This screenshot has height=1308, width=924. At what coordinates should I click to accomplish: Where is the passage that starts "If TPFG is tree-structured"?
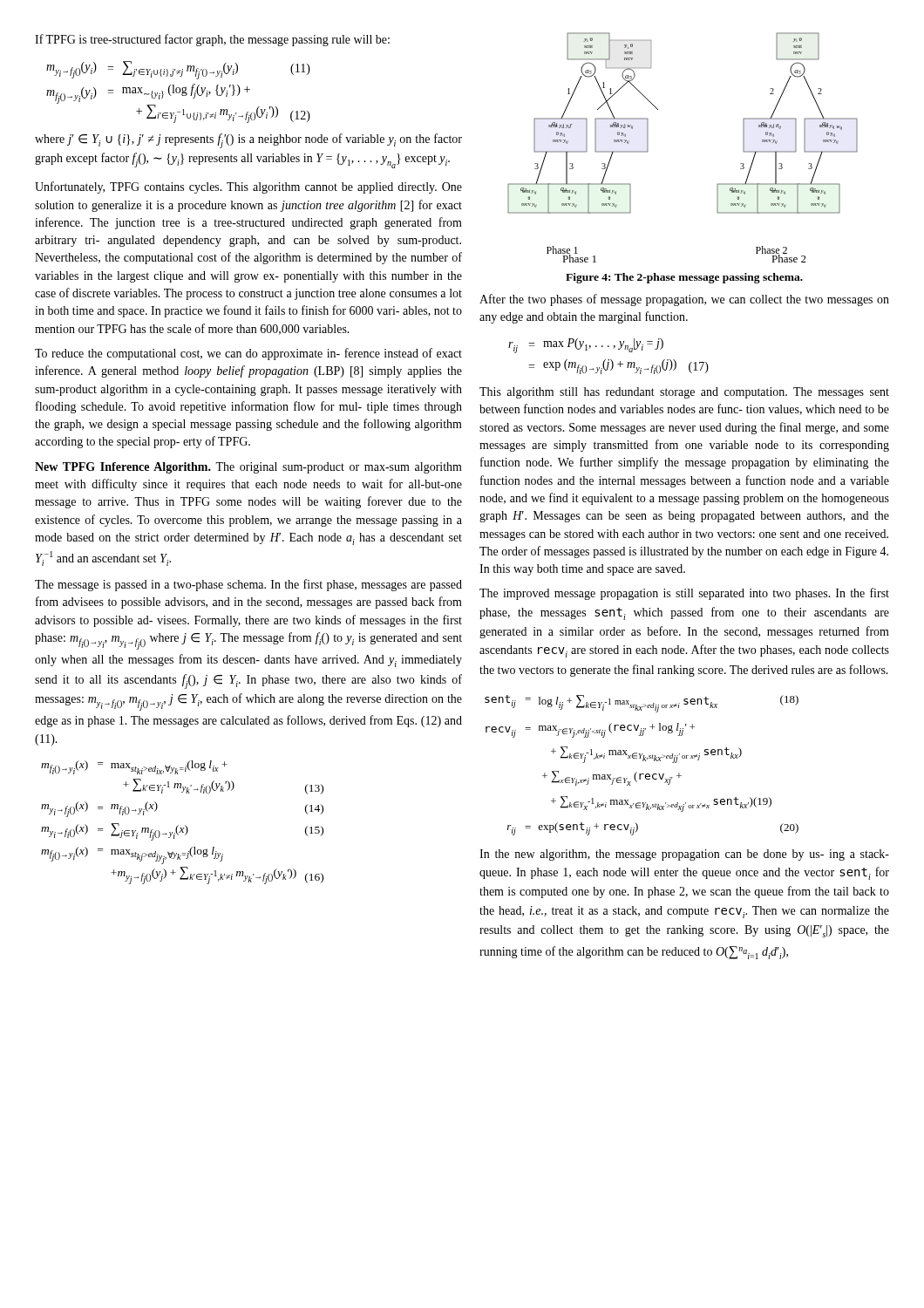(213, 40)
